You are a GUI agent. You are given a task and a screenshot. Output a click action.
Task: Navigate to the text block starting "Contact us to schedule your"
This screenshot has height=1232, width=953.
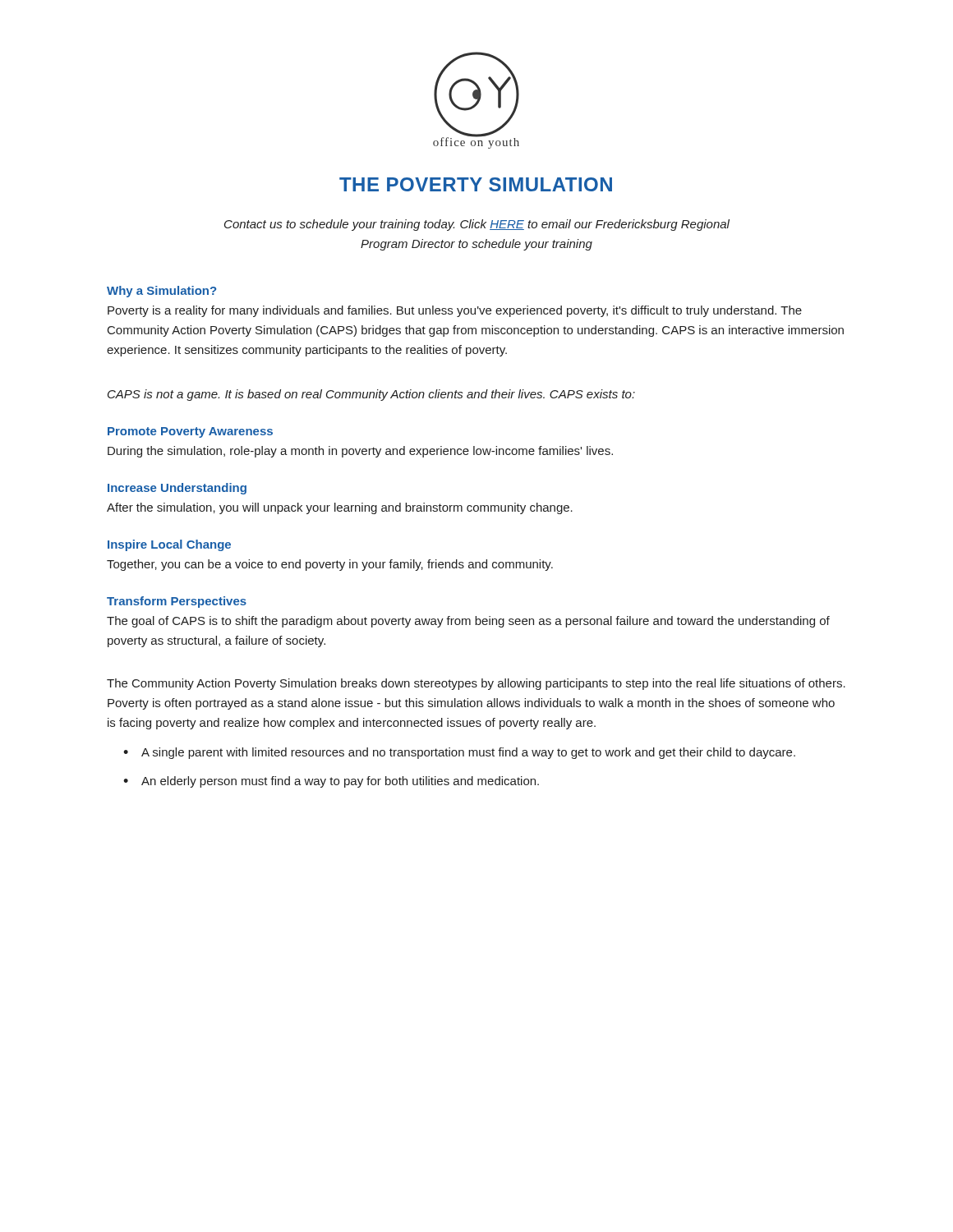pyautogui.click(x=476, y=234)
